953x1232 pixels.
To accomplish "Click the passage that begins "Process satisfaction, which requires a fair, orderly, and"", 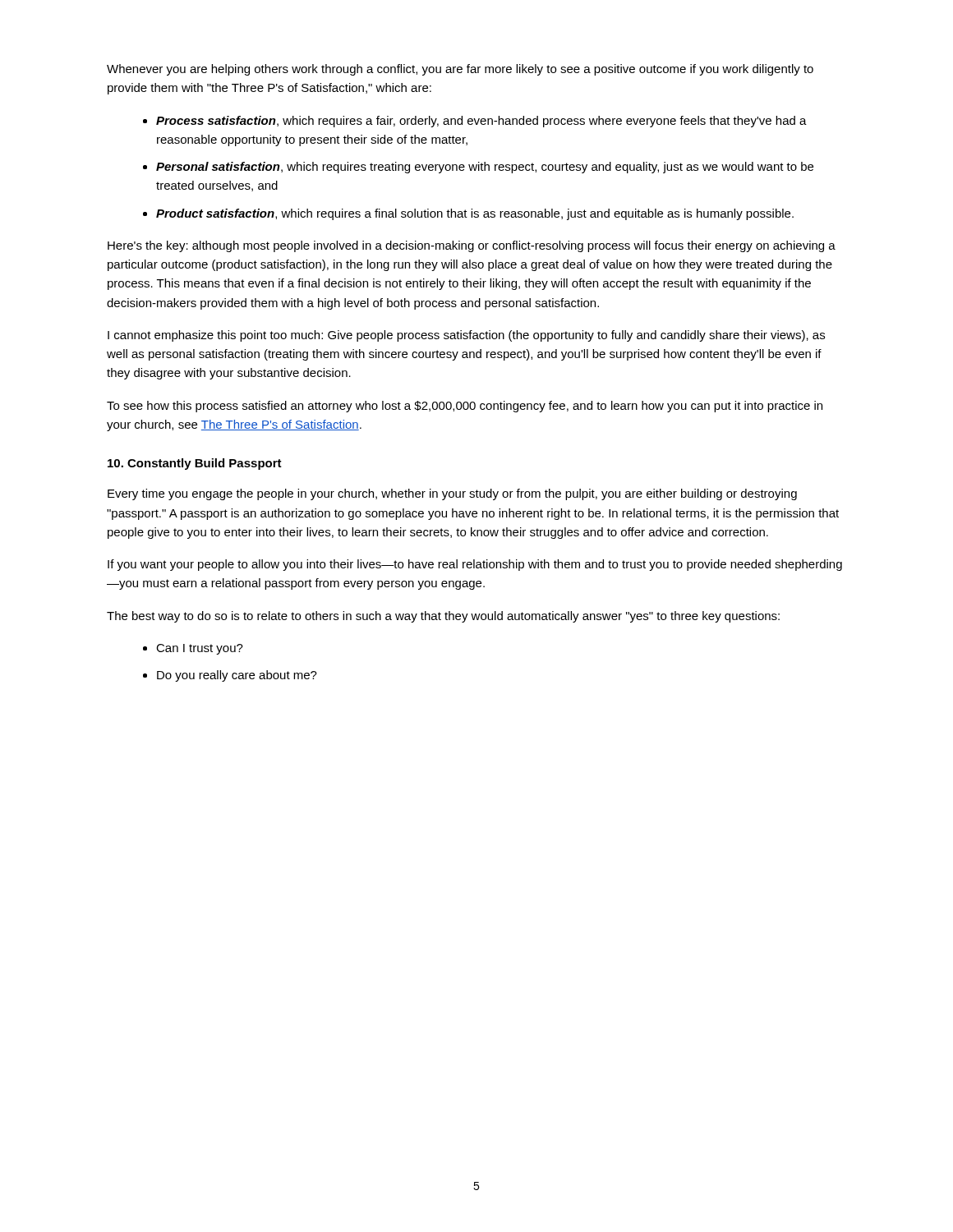I will (x=501, y=130).
